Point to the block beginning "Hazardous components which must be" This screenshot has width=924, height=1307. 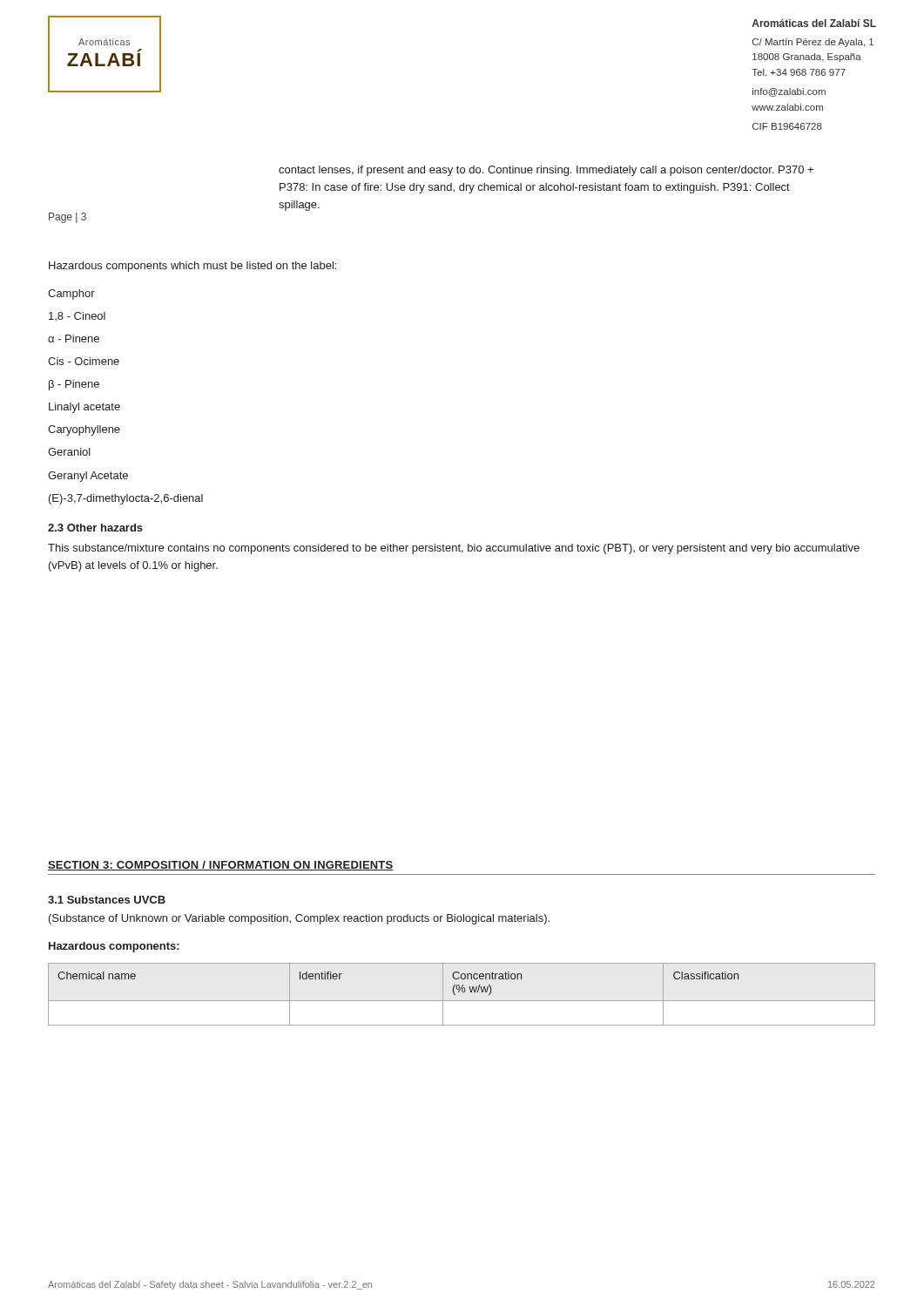click(x=193, y=265)
